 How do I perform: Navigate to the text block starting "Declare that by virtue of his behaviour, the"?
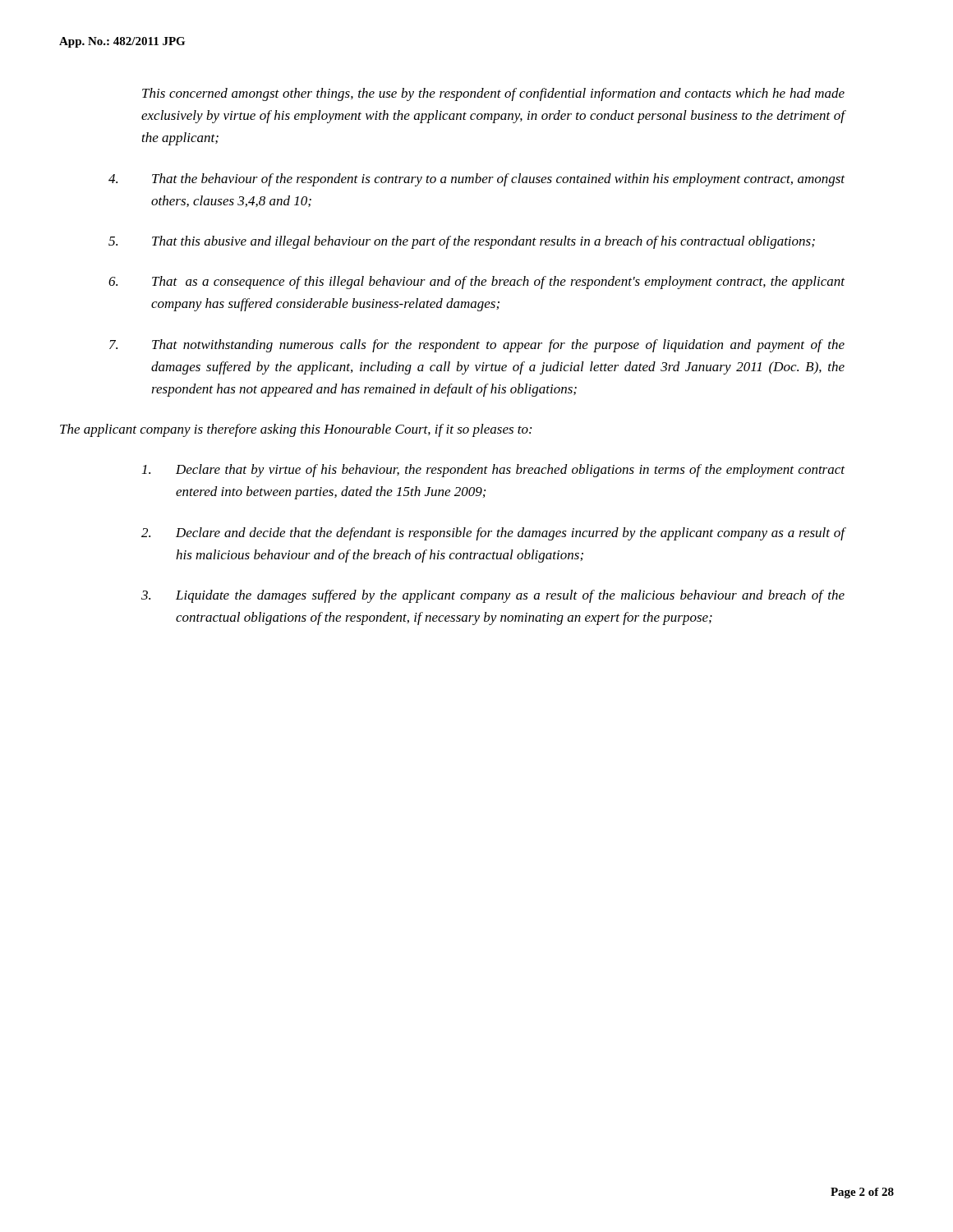[493, 481]
